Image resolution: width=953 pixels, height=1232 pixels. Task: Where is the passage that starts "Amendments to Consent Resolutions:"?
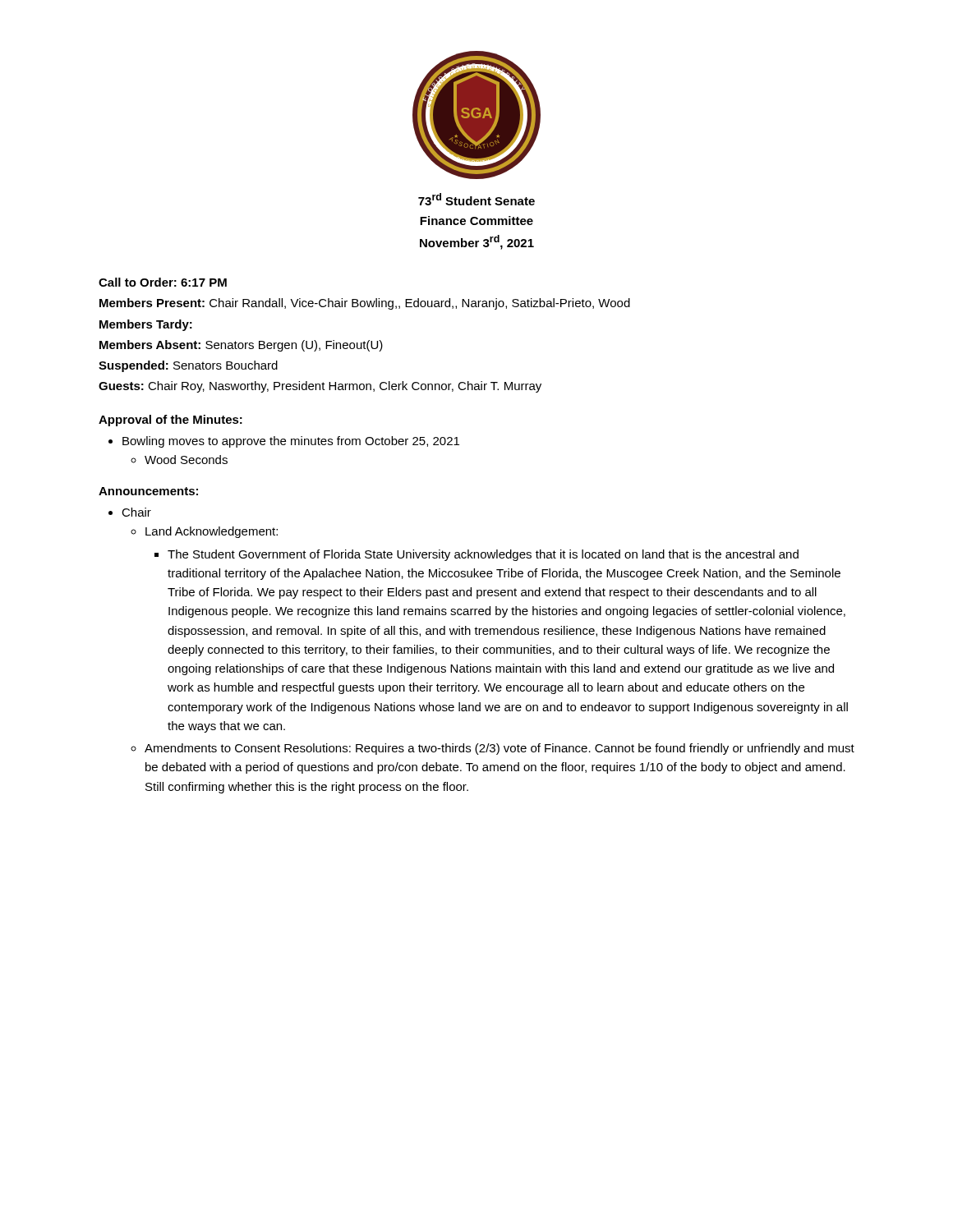pyautogui.click(x=499, y=767)
